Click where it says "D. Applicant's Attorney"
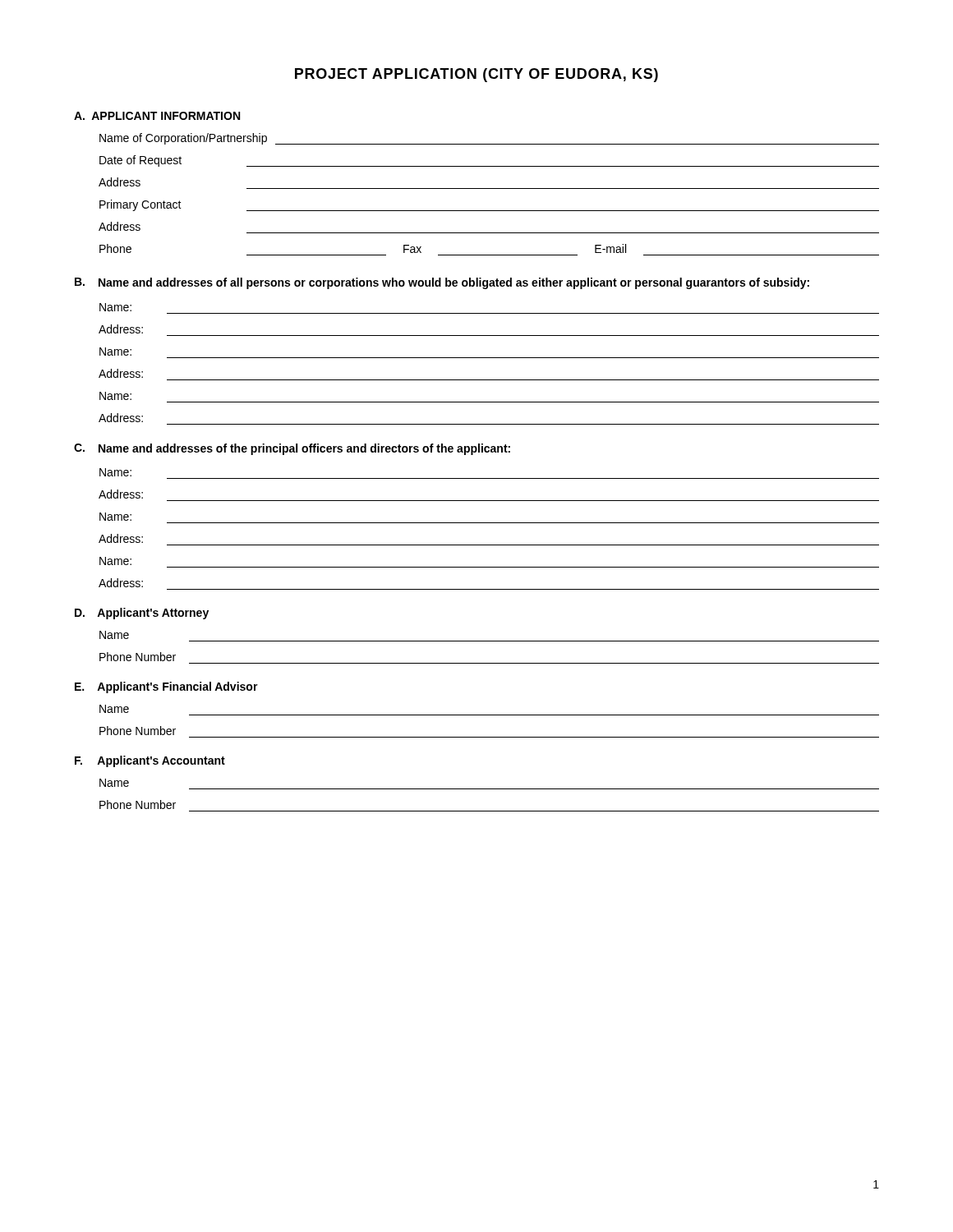This screenshot has width=953, height=1232. [141, 613]
